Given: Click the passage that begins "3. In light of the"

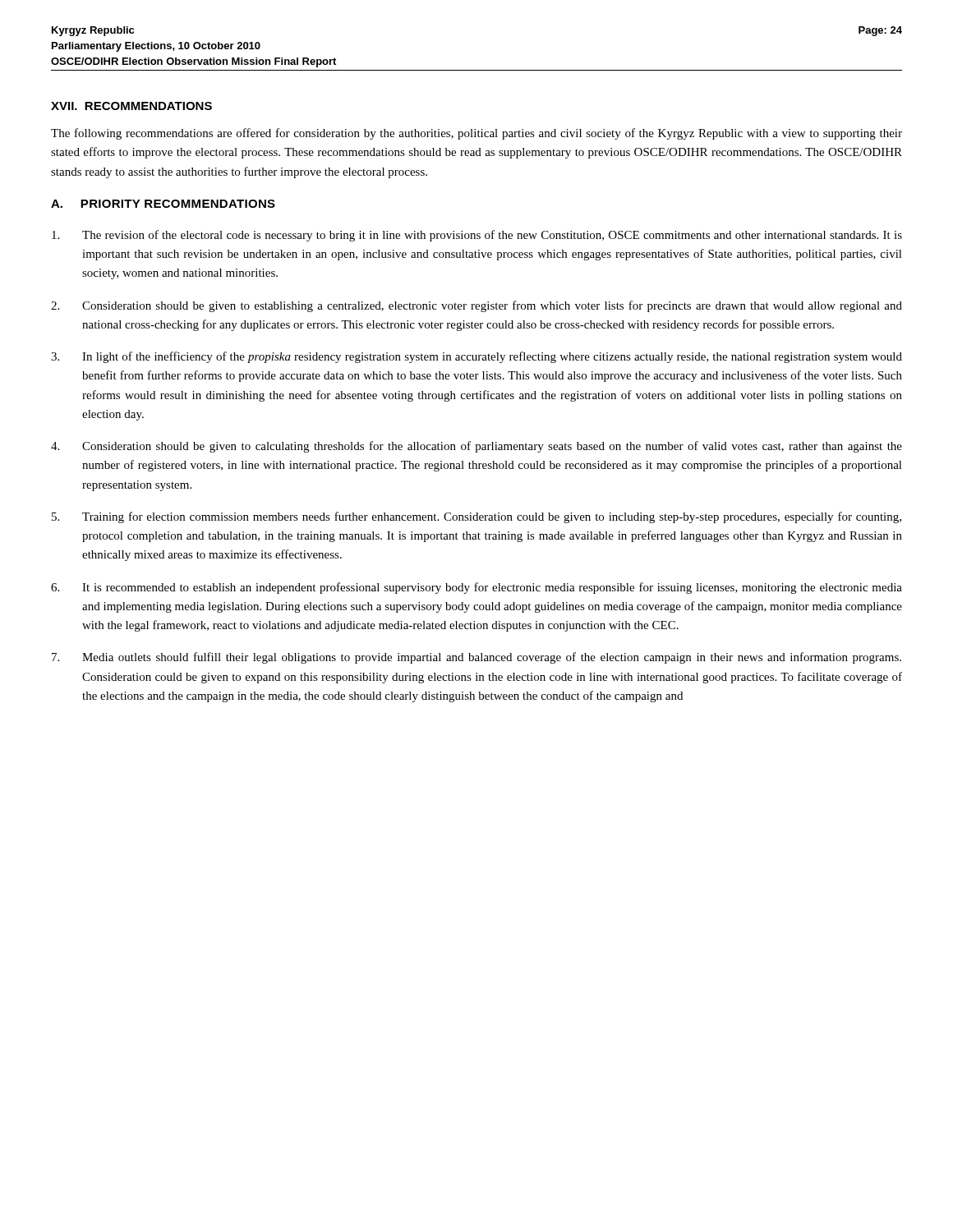Looking at the screenshot, I should pyautogui.click(x=476, y=386).
